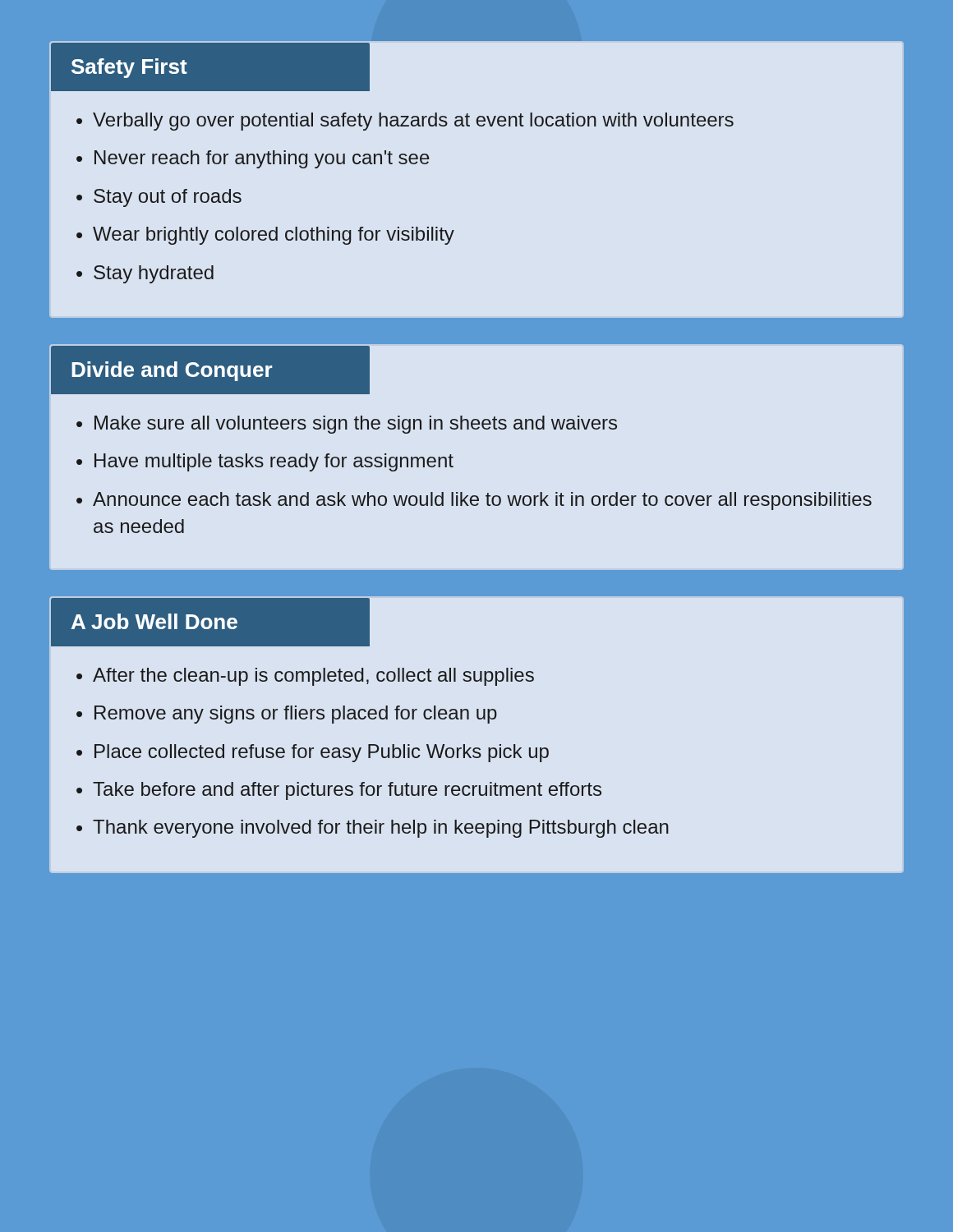Where does it say "•Wear brightly colored clothing for visibility"?

265,235
